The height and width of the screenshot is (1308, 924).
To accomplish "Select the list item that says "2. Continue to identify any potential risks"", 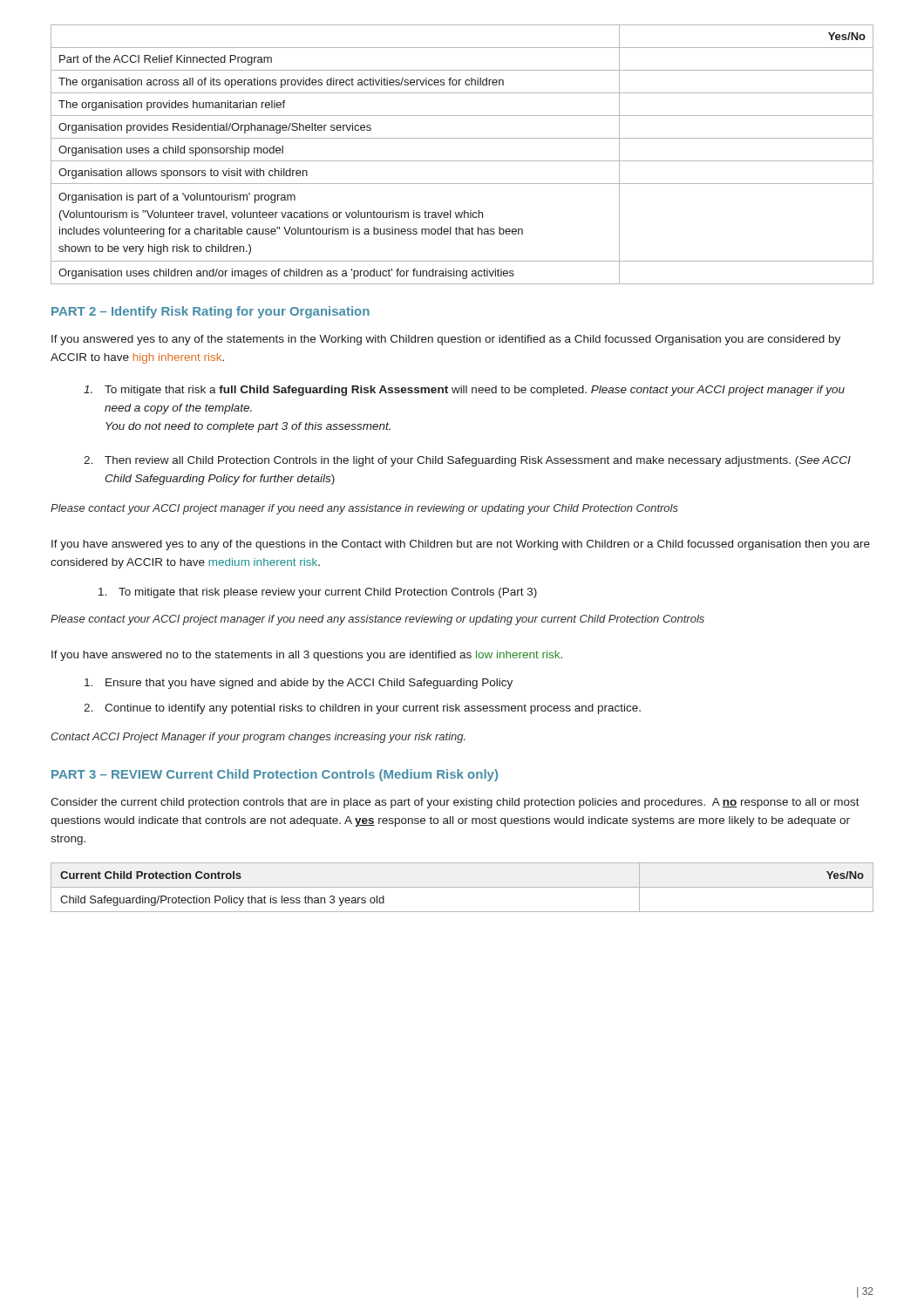I will [479, 709].
